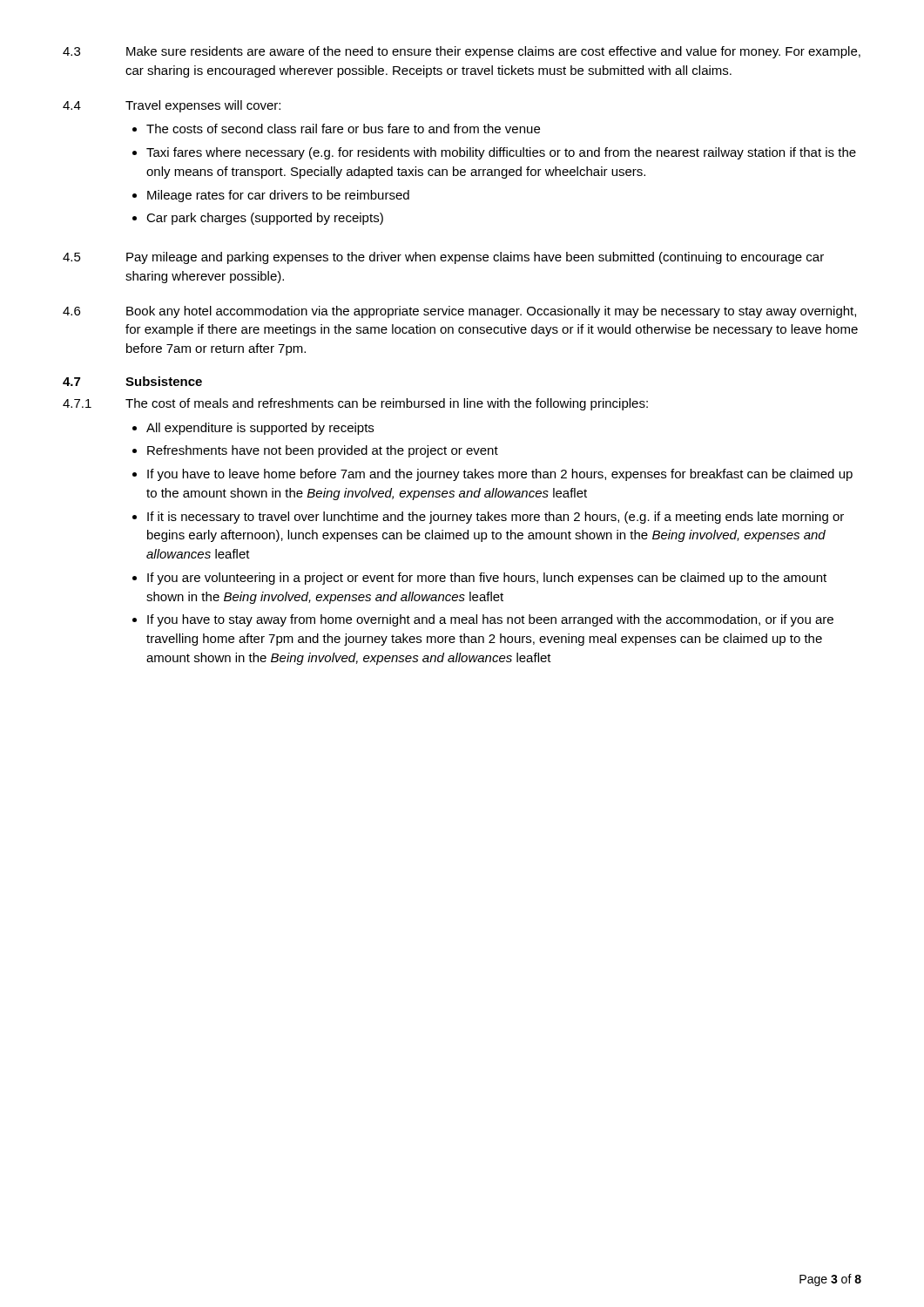Viewport: 924px width, 1307px height.
Task: Find the section header
Action: tap(133, 381)
